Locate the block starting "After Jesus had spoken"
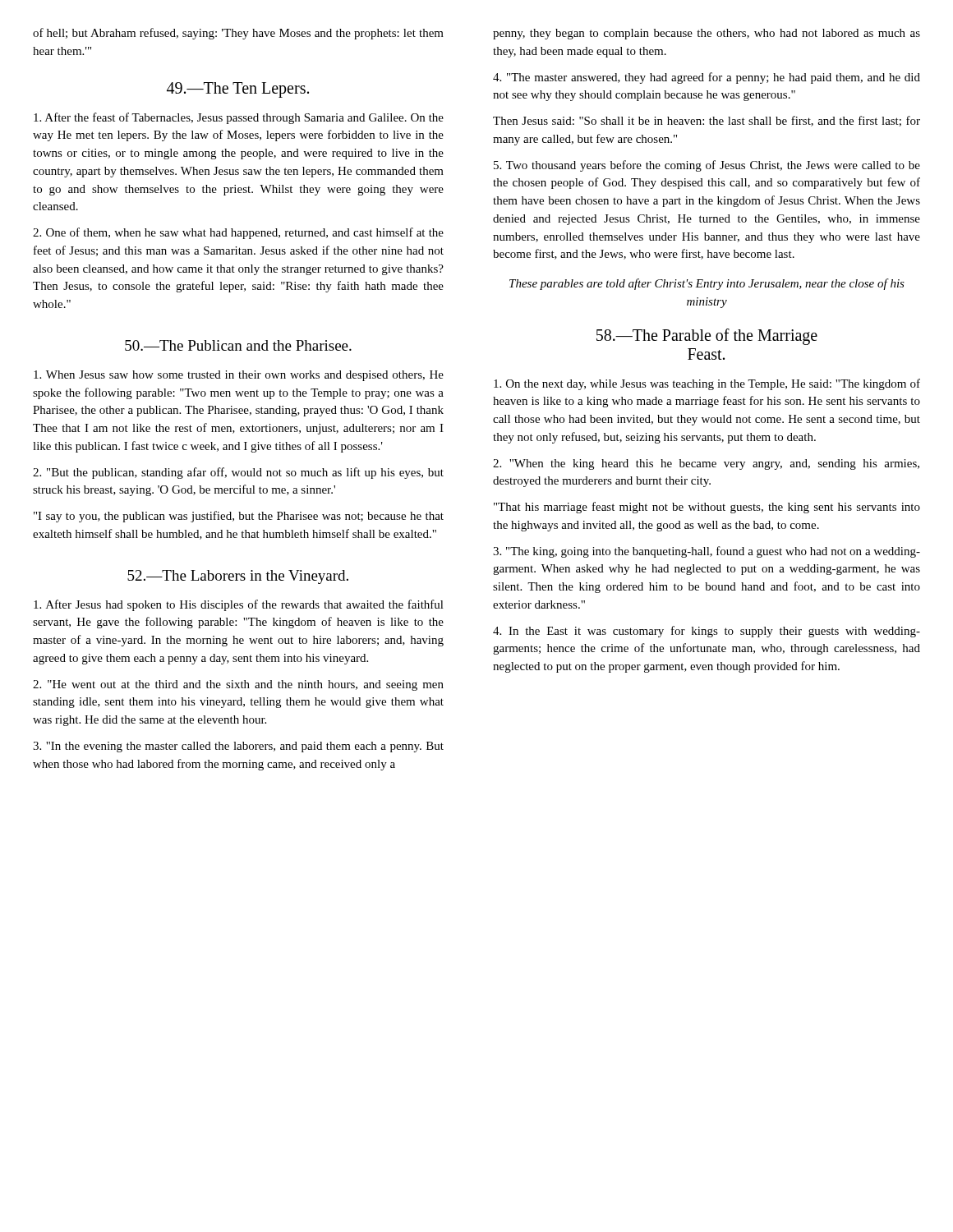The height and width of the screenshot is (1232, 953). pos(238,632)
